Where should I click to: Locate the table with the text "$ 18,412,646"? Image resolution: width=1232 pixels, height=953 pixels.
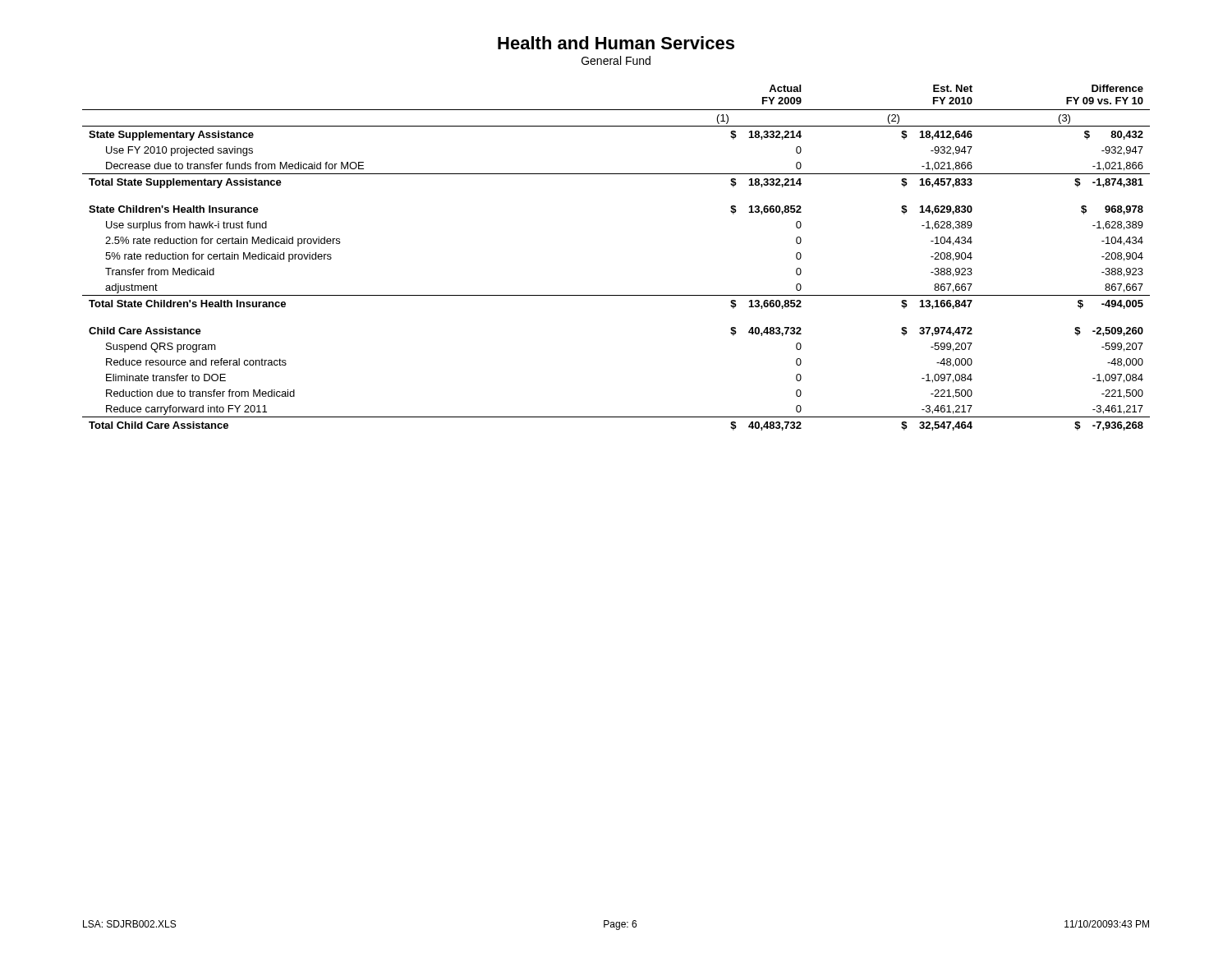(x=616, y=257)
